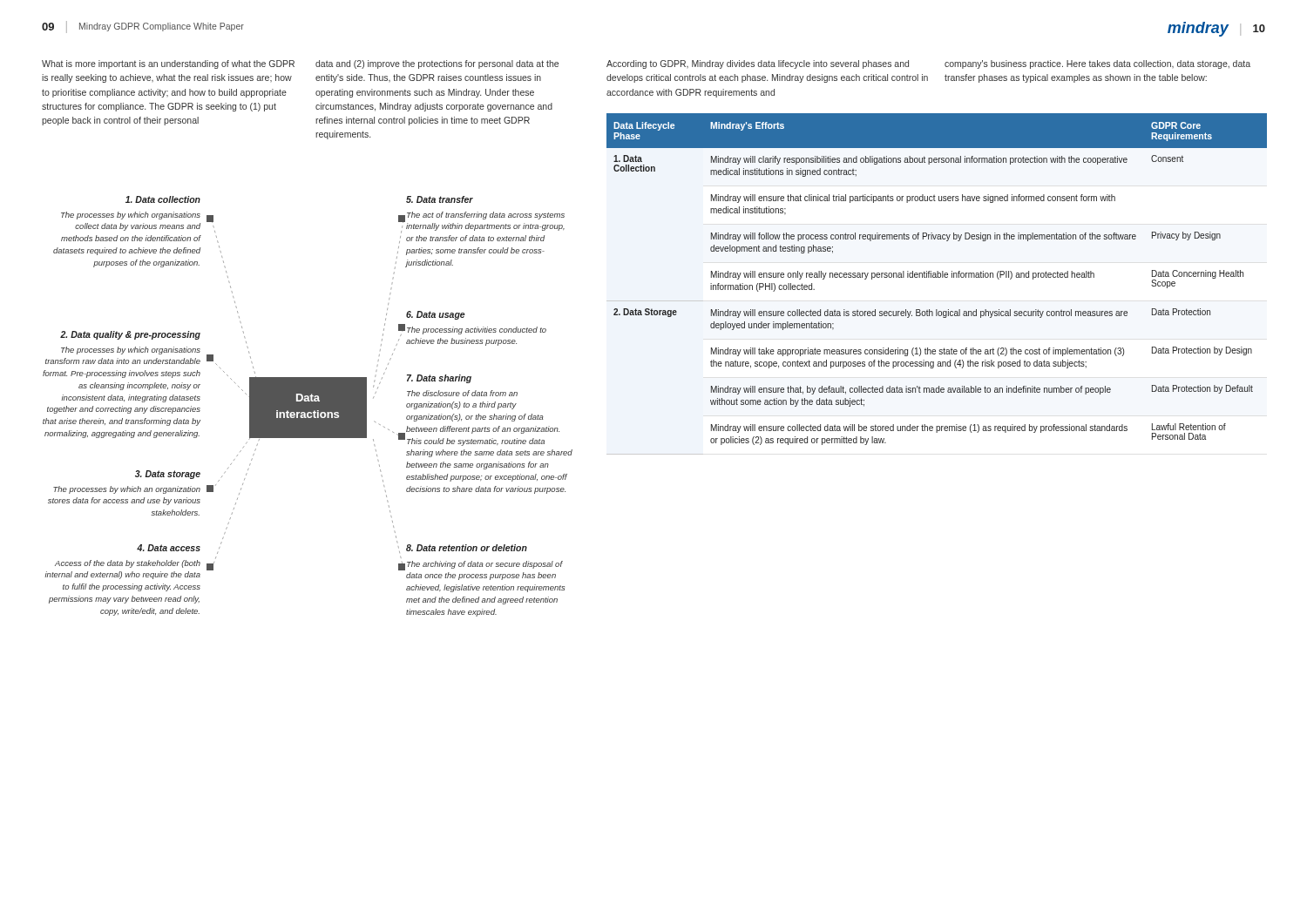Locate the text block starting "The act of transferring data"

click(x=486, y=238)
